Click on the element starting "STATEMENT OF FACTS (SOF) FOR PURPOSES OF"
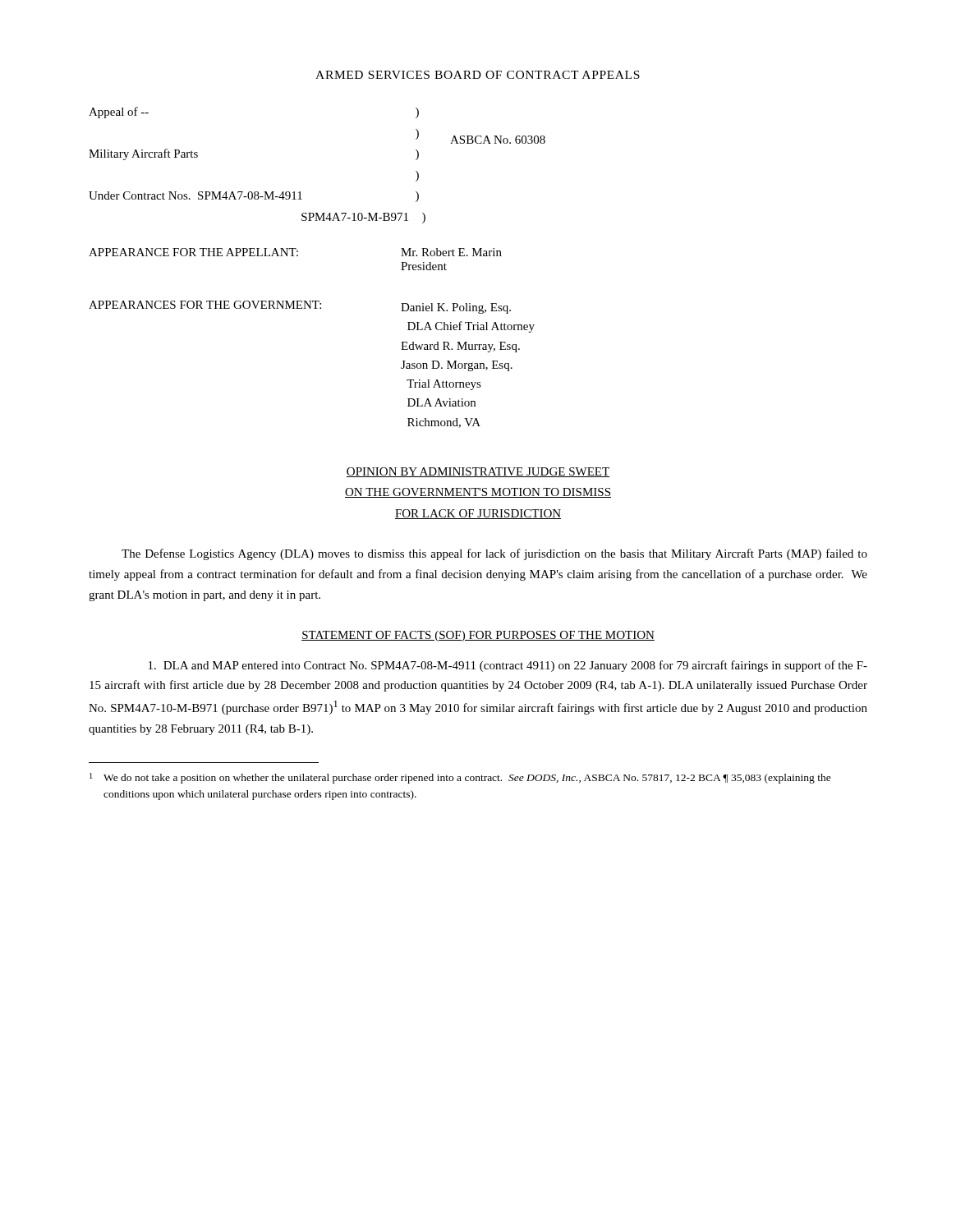The width and height of the screenshot is (956, 1232). click(x=478, y=635)
